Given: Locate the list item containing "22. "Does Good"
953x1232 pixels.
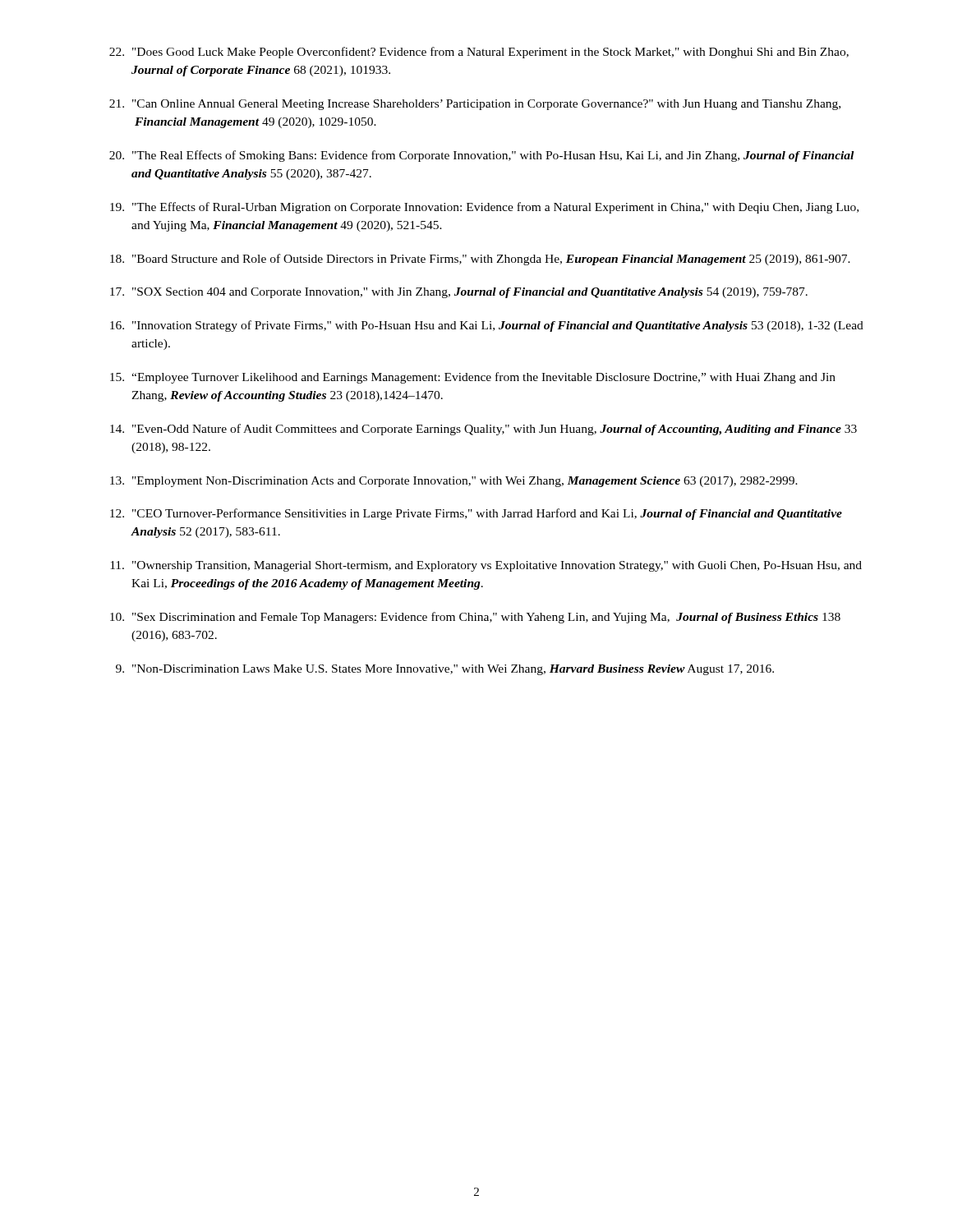Looking at the screenshot, I should [x=476, y=61].
